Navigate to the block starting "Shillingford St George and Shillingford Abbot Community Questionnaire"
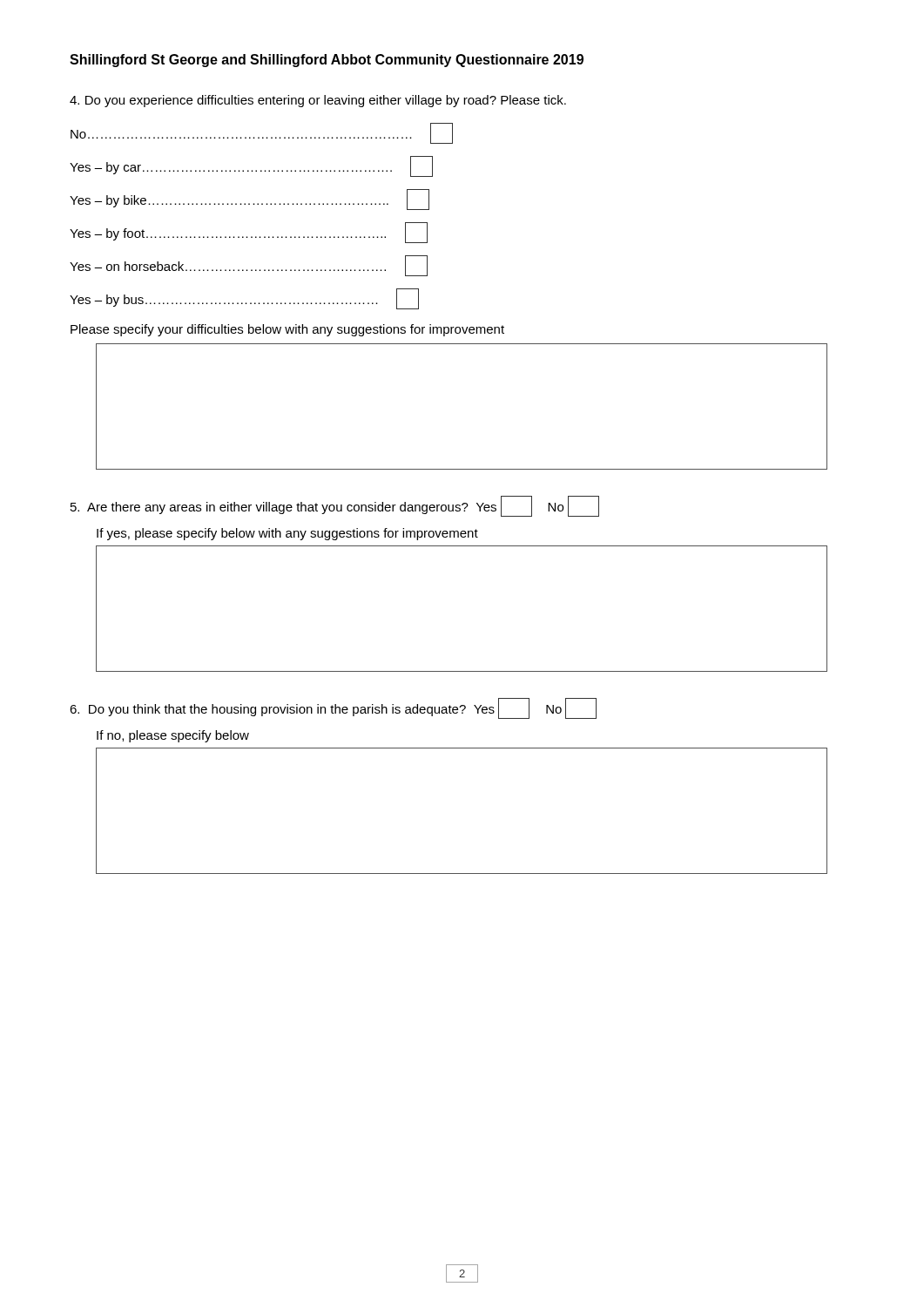924x1307 pixels. tap(327, 60)
